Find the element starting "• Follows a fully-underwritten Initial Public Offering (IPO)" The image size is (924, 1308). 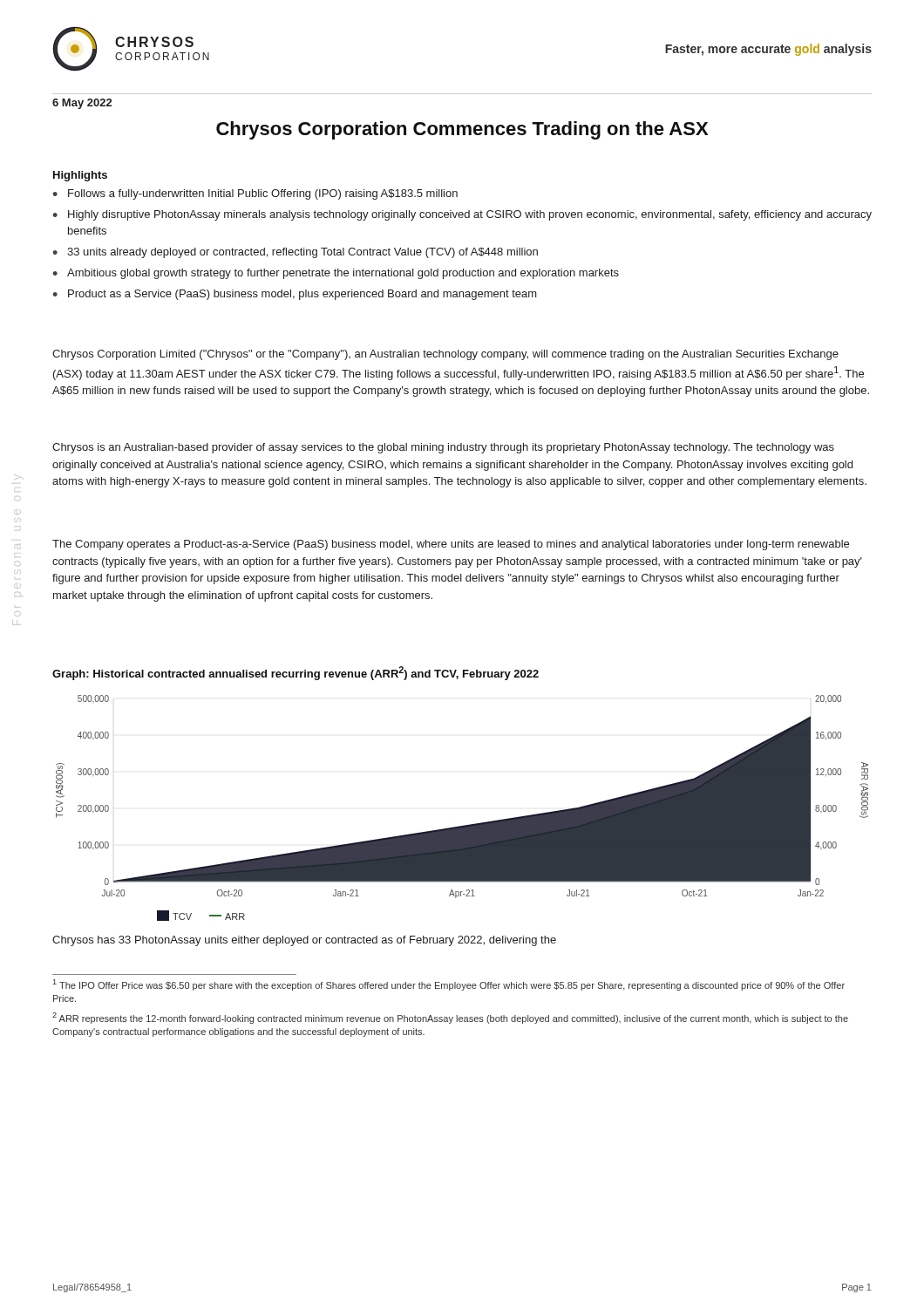pyautogui.click(x=255, y=194)
